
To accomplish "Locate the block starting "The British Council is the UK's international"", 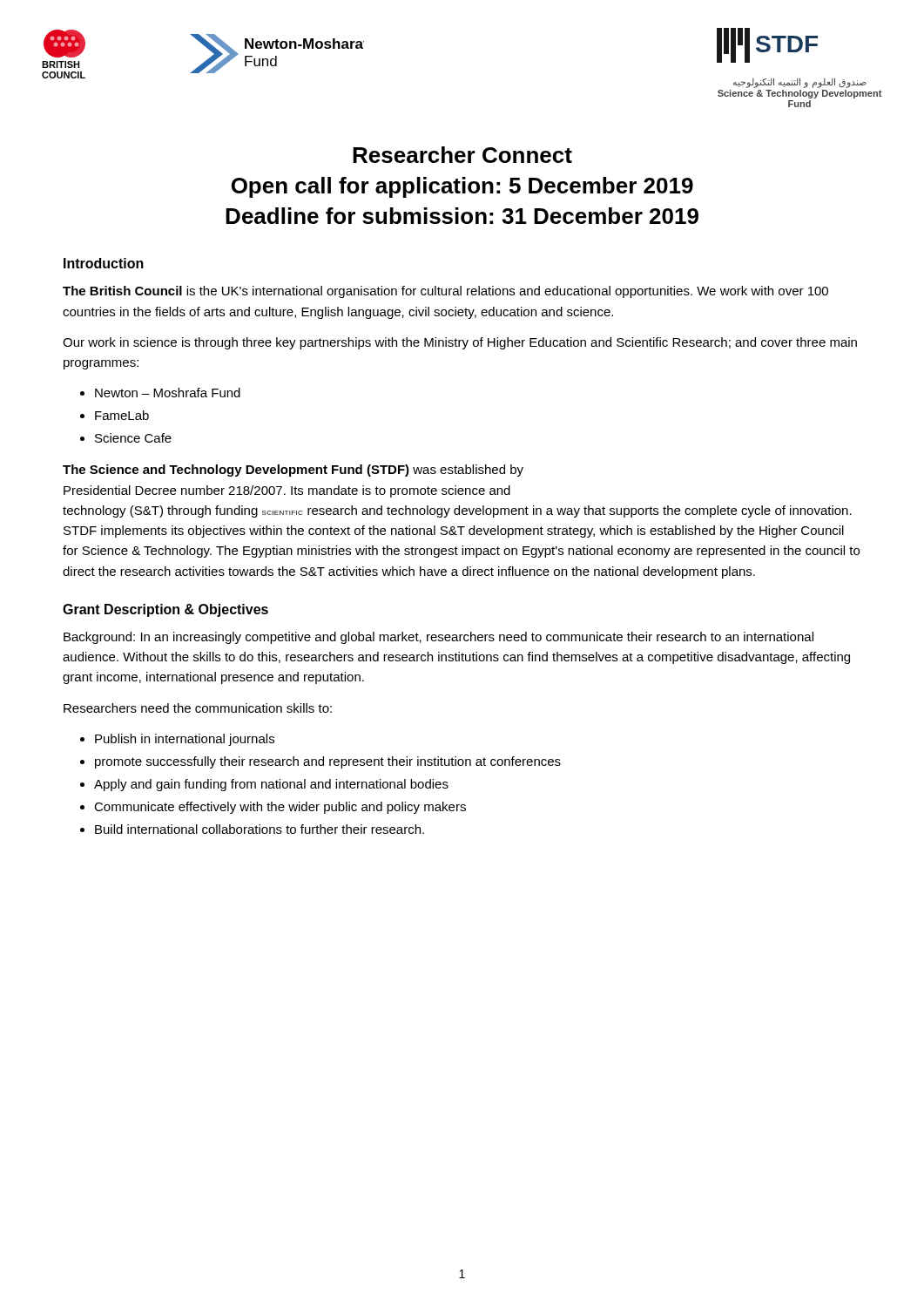I will coord(446,301).
